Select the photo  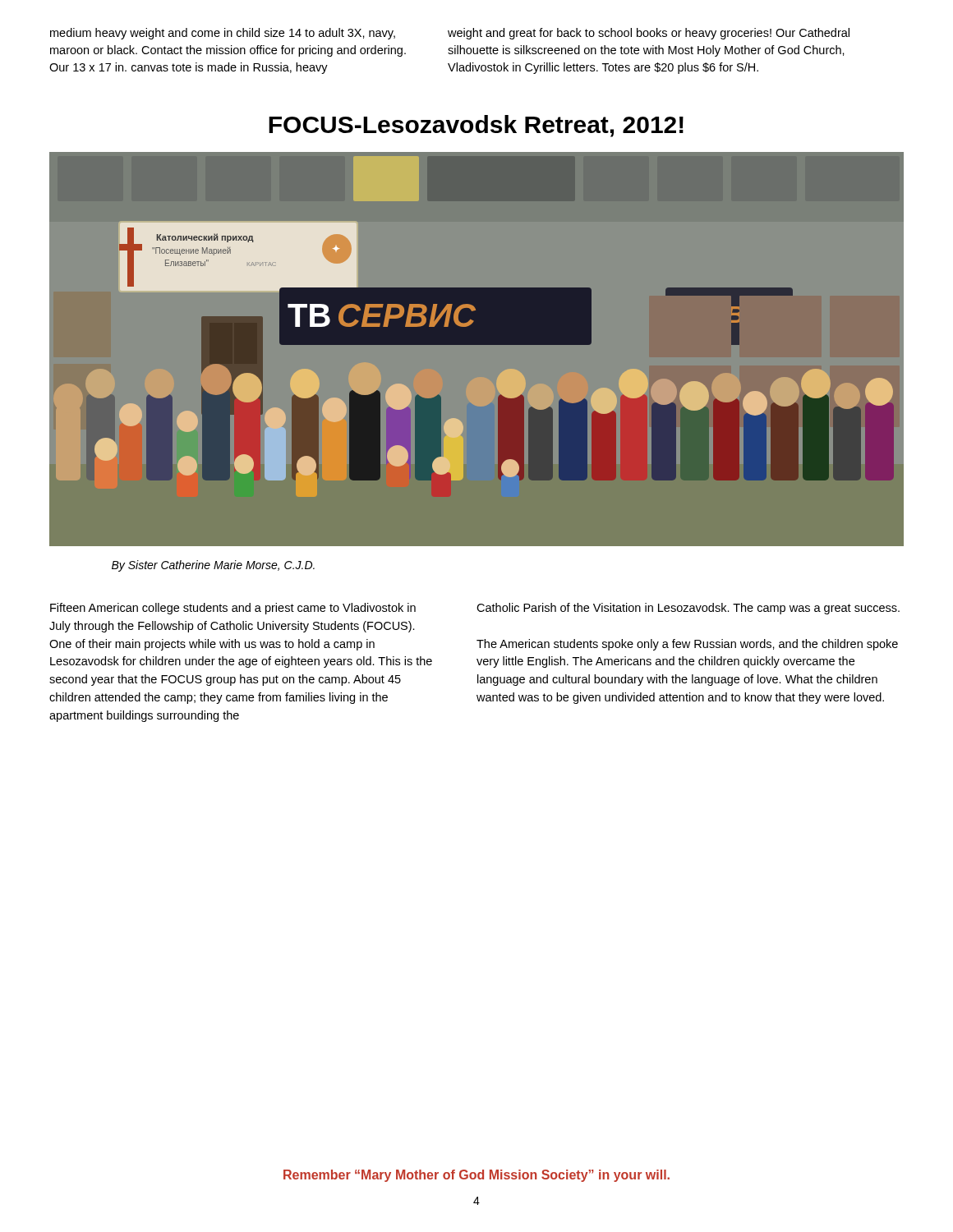476,349
